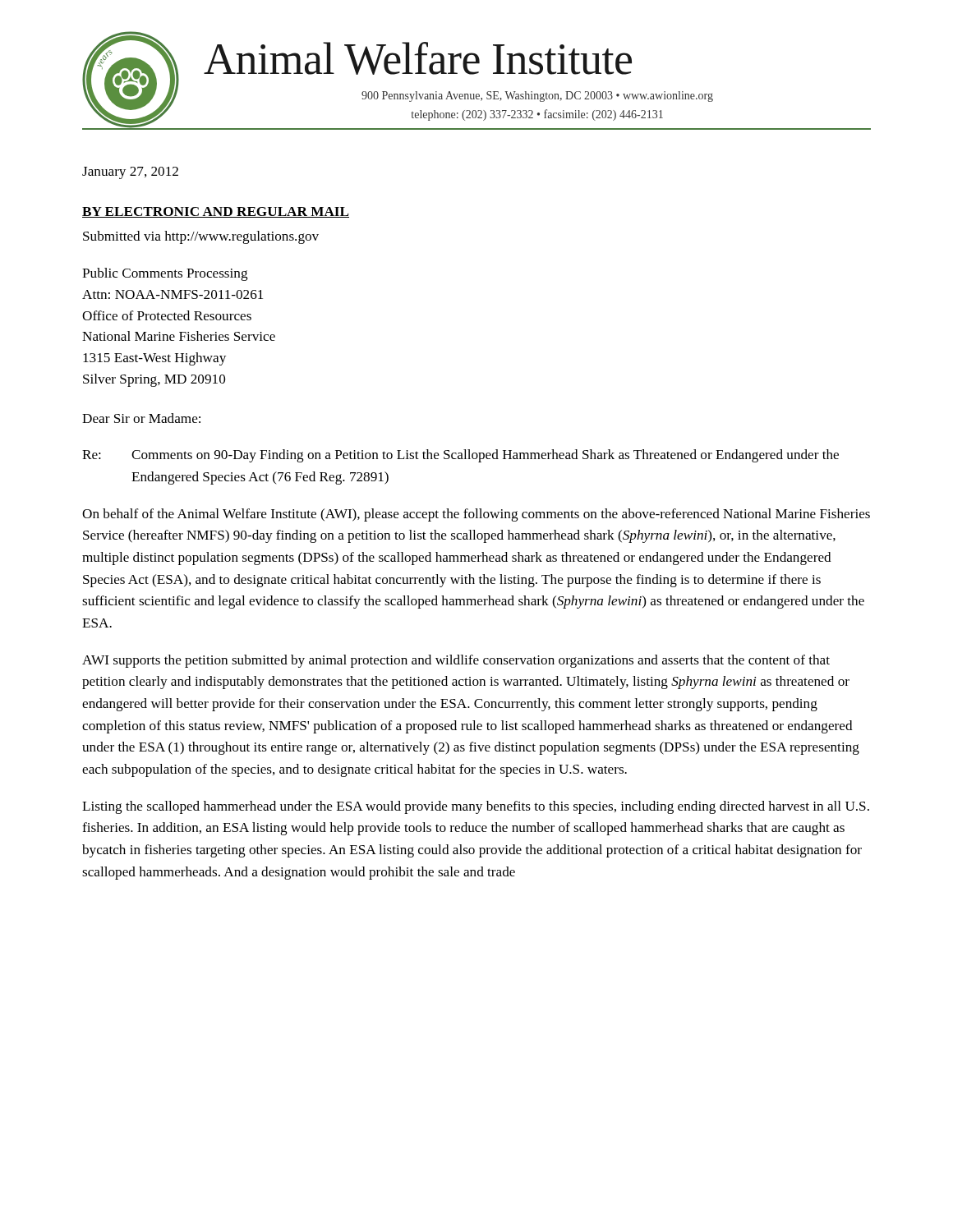The height and width of the screenshot is (1232, 953).
Task: Click on the text block starting "900 Pennsylvania Avenue, SE, Washington, DC"
Action: [x=537, y=105]
